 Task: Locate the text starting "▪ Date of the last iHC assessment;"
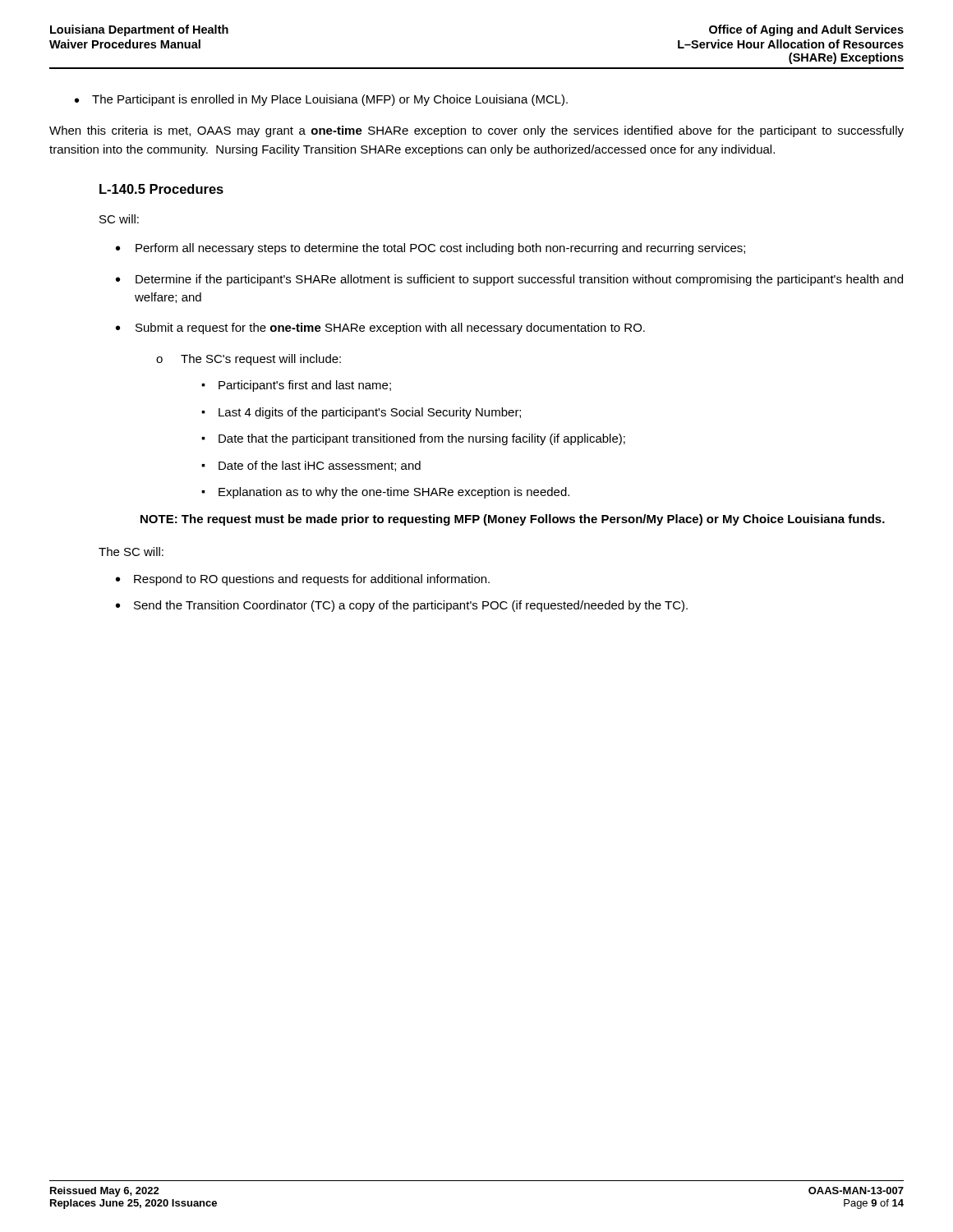[311, 466]
